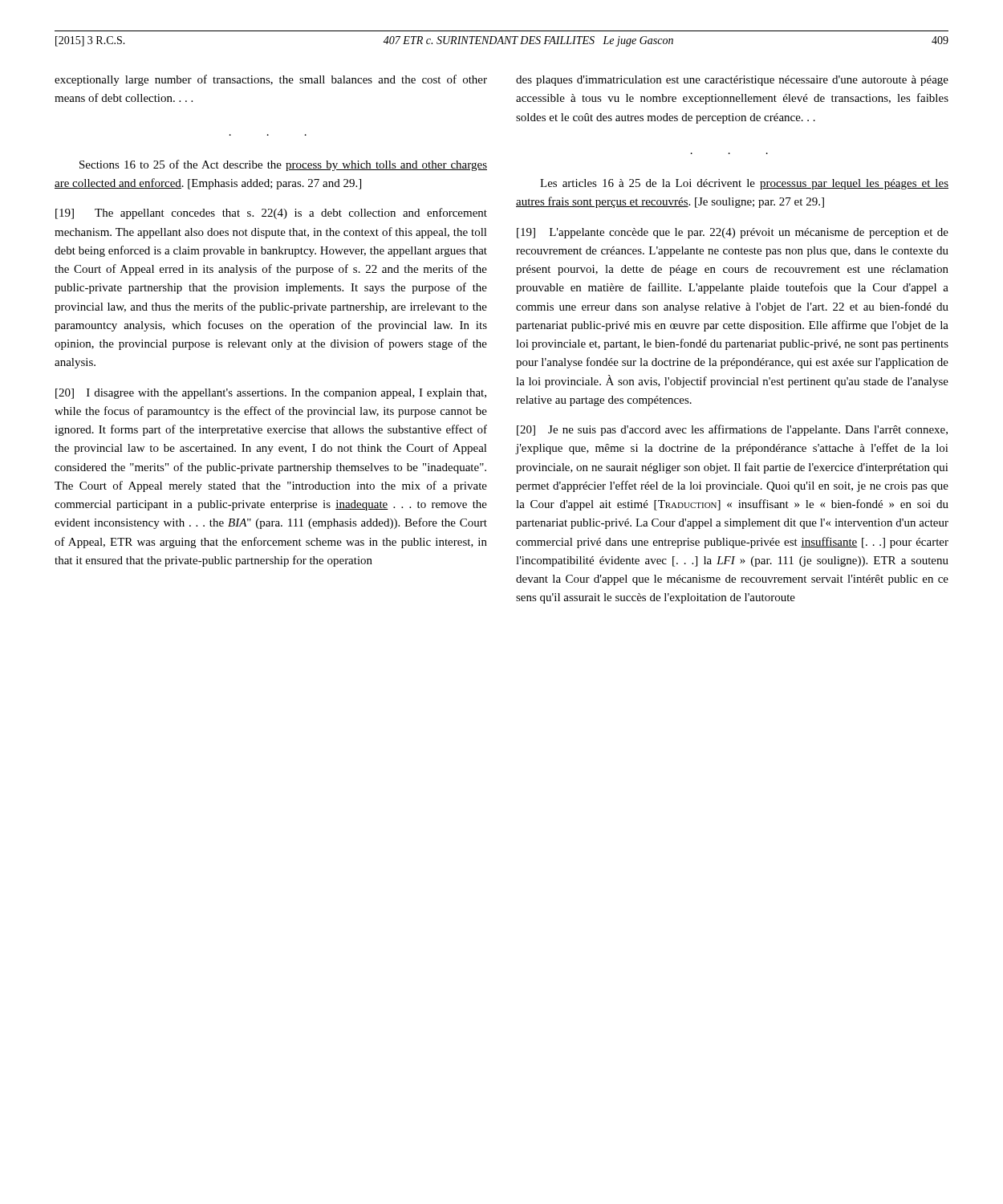Click on the text block with the text "Sections 16 to 25"
This screenshot has width=1003, height=1204.
(x=271, y=174)
